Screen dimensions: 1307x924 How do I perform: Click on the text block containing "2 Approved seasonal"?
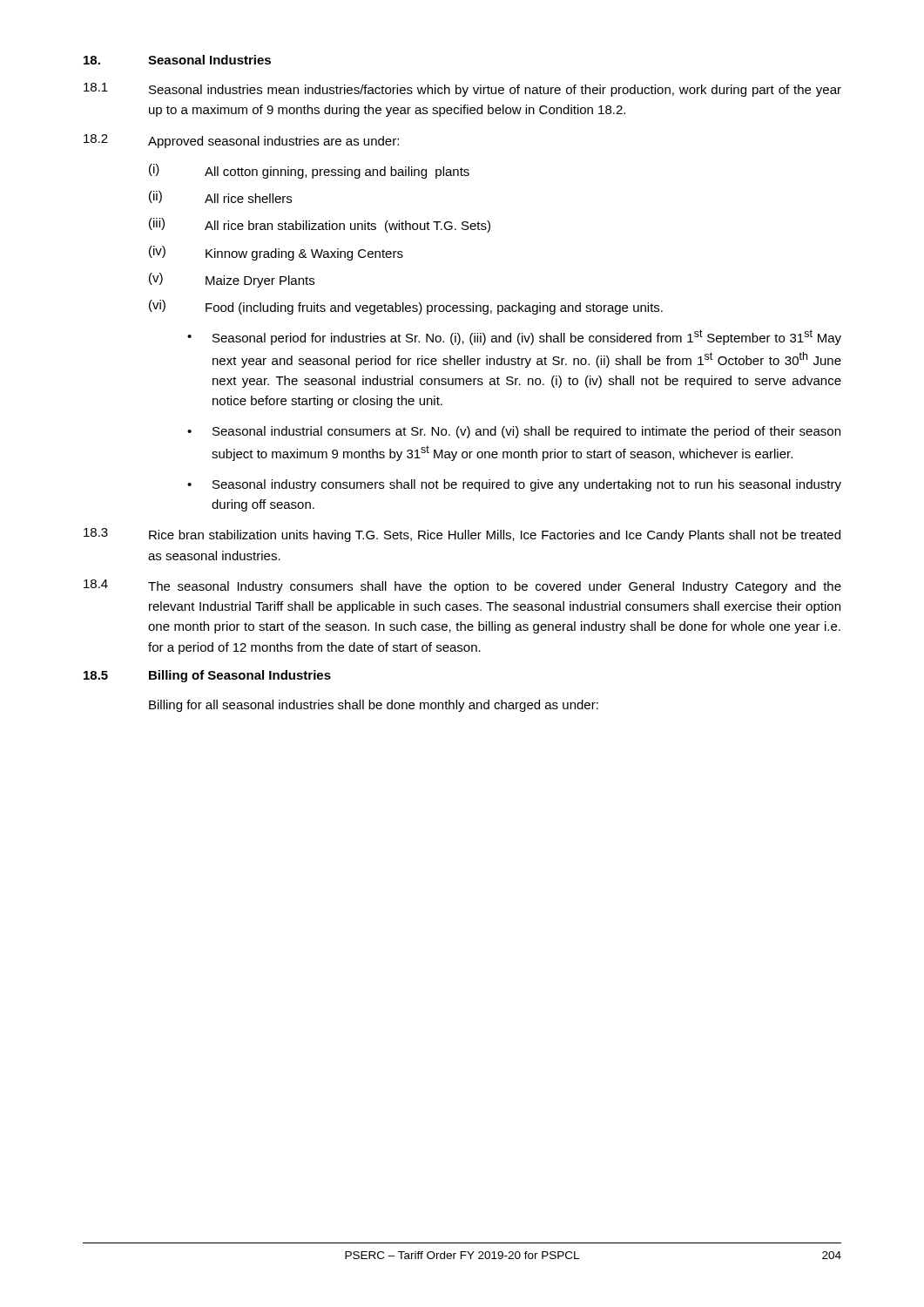[241, 141]
